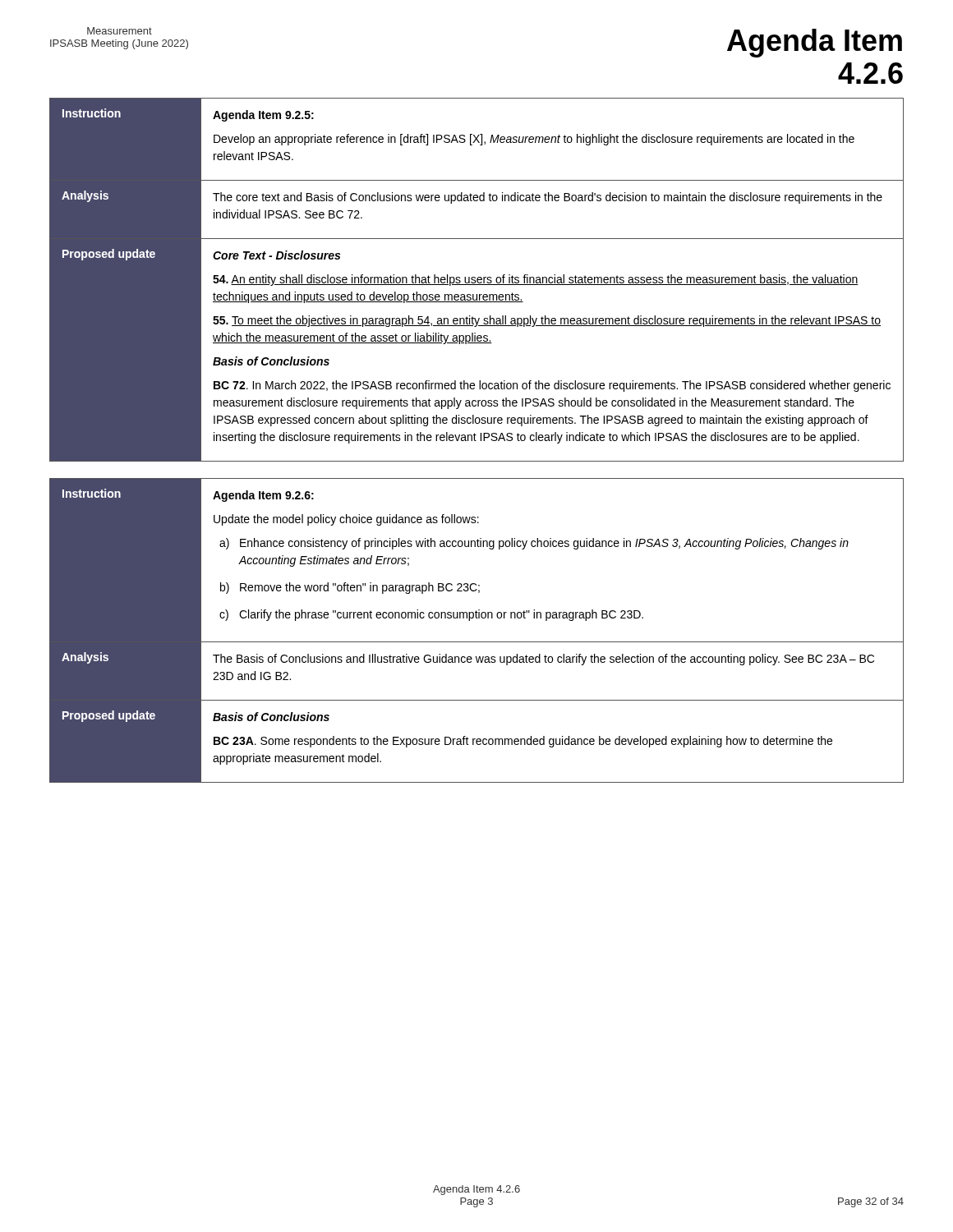Navigate to the text starting "a) Enhance consistency"
Image resolution: width=953 pixels, height=1232 pixels.
555,552
